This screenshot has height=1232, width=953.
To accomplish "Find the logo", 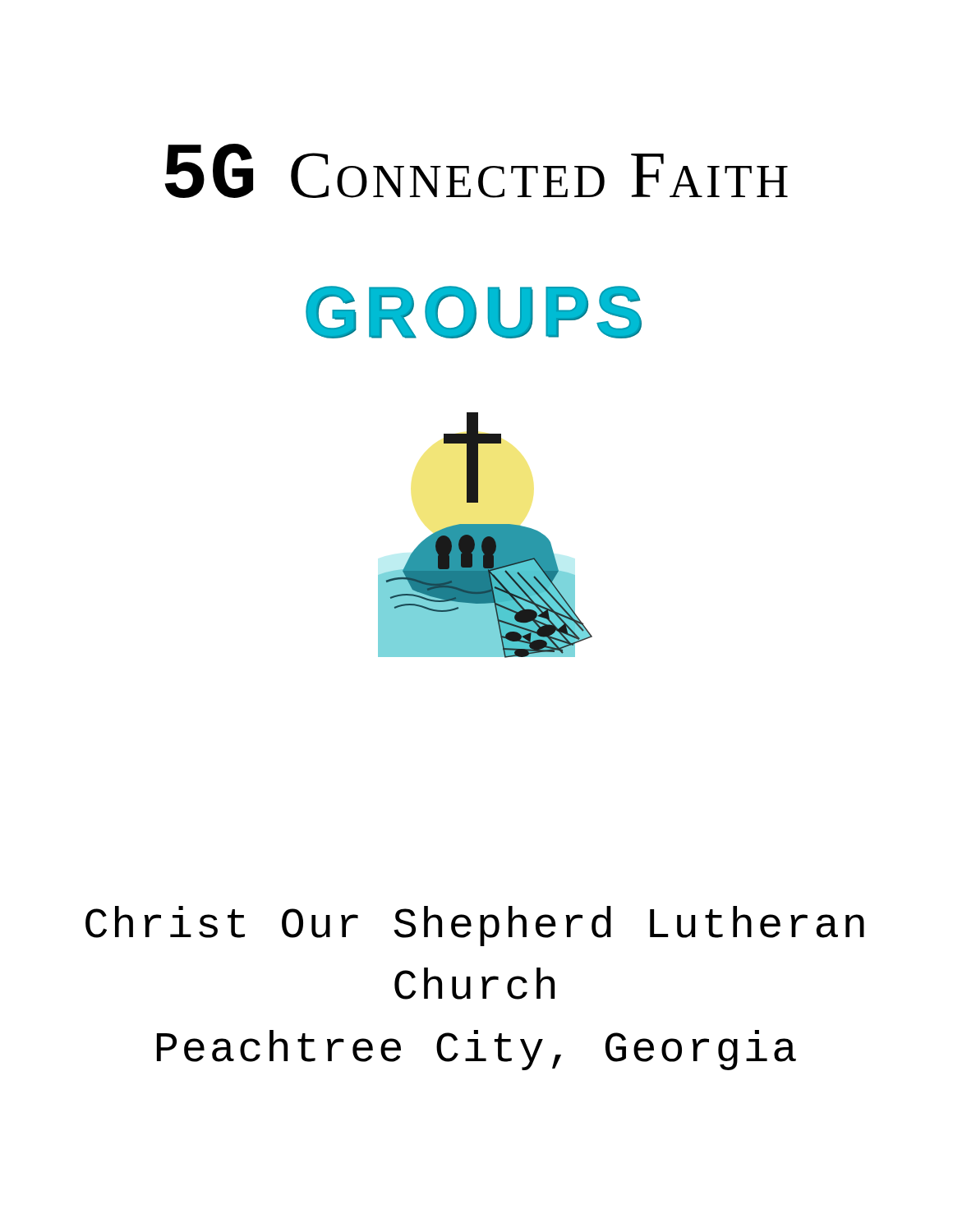I will pyautogui.click(x=476, y=534).
